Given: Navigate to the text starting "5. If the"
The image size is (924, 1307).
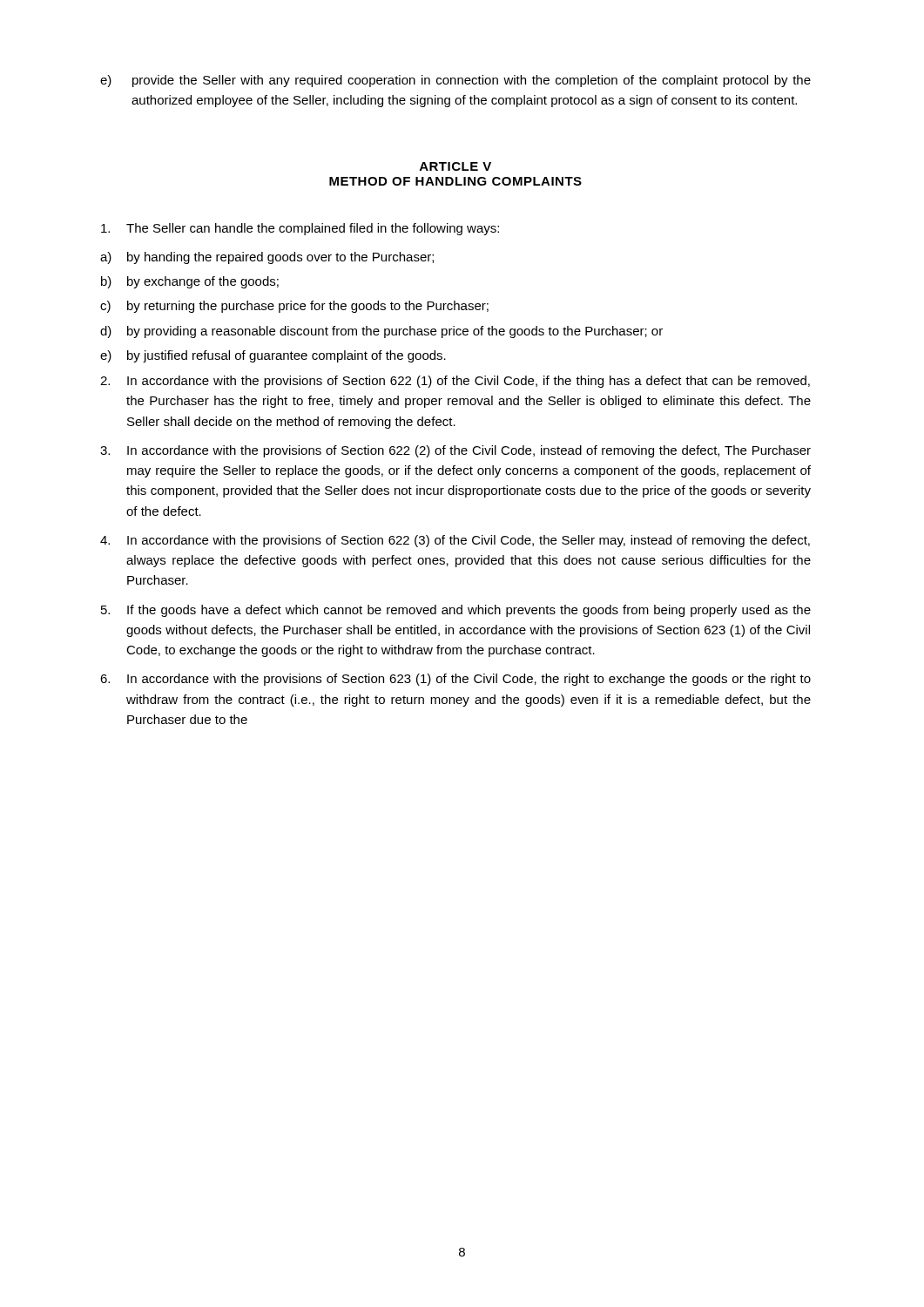Looking at the screenshot, I should click(455, 629).
